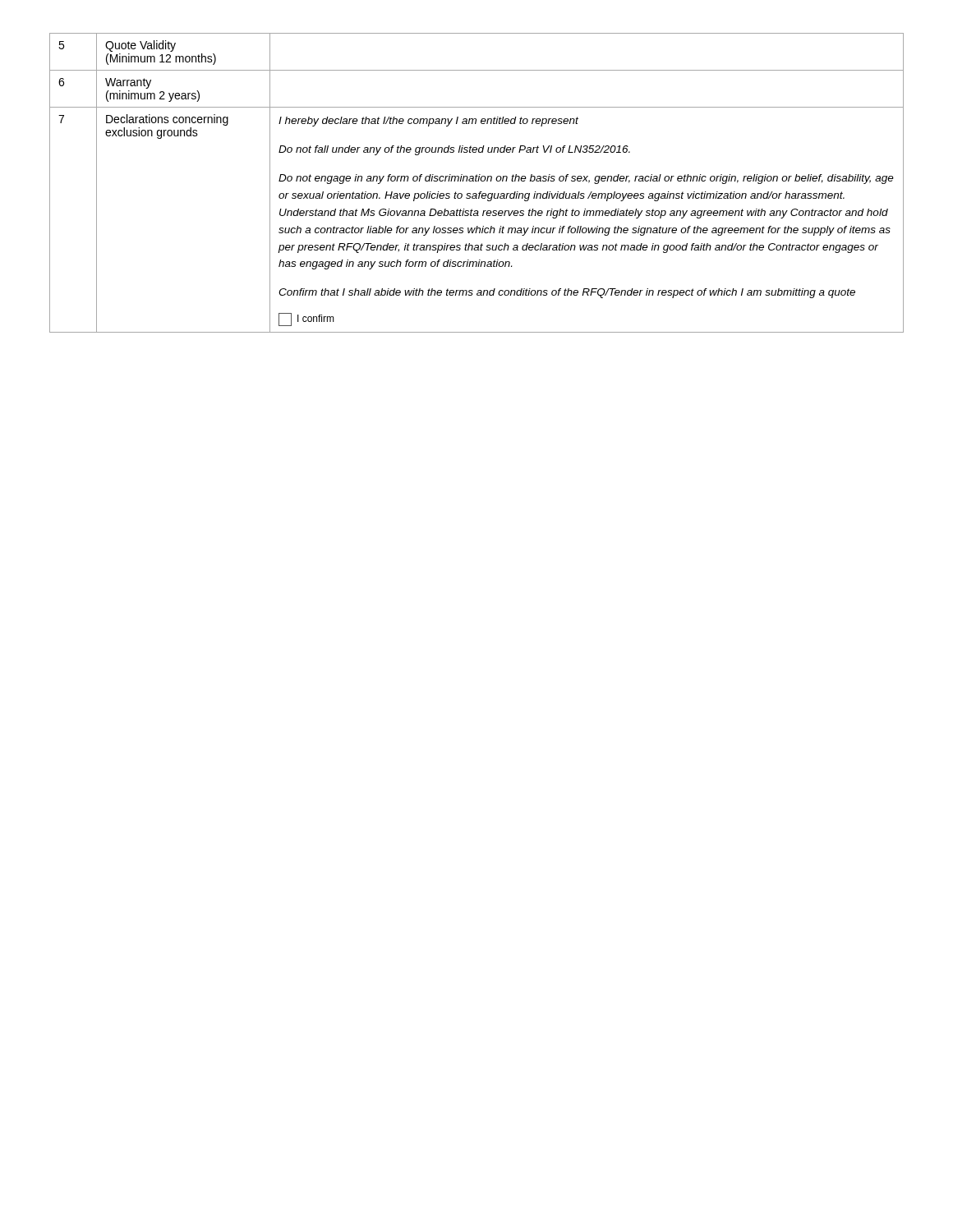This screenshot has width=953, height=1232.
Task: Locate a table
Action: pos(476,183)
